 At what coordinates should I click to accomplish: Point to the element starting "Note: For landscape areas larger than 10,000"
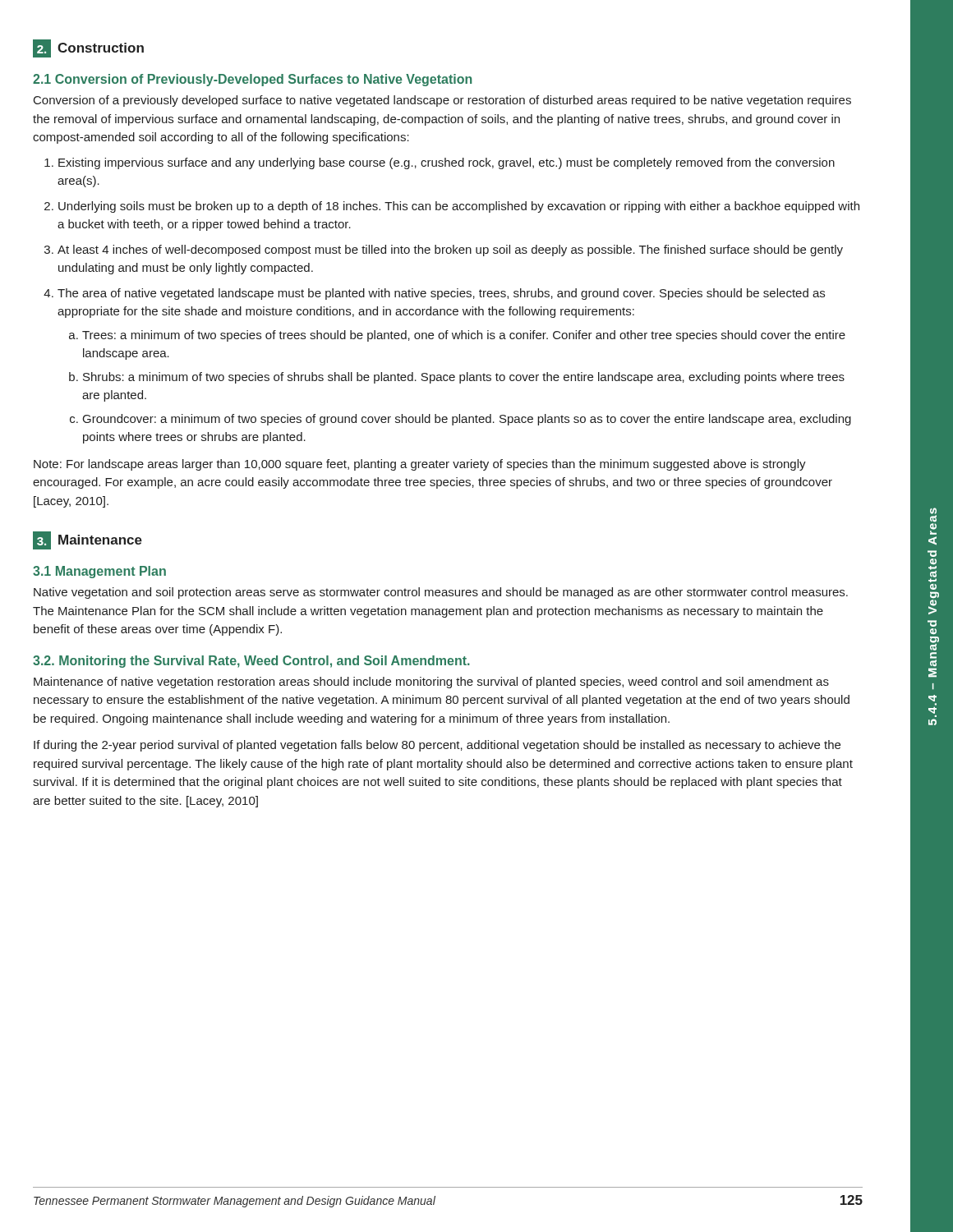click(x=433, y=482)
